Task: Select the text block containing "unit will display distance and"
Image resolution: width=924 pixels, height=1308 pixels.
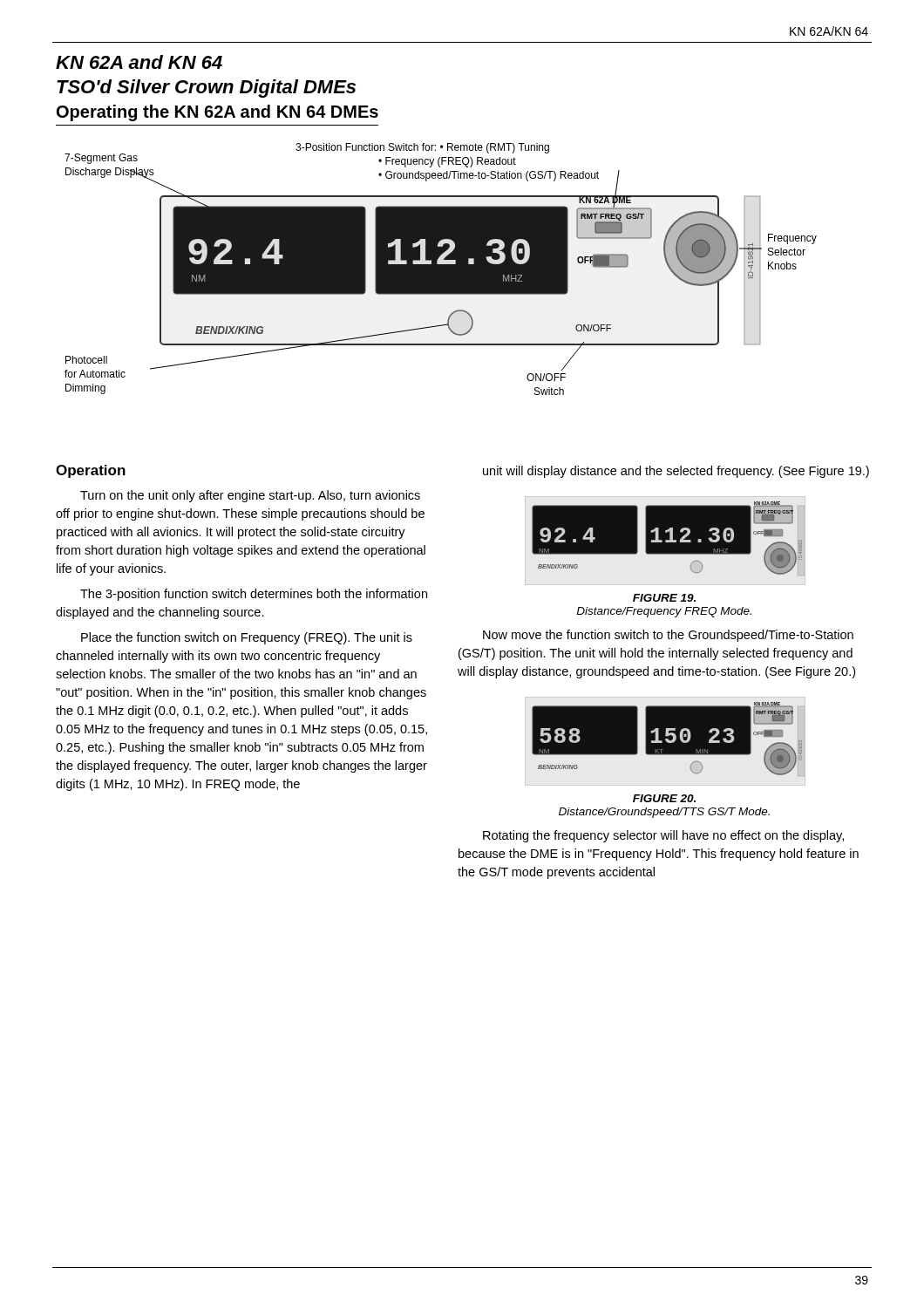Action: [x=665, y=471]
